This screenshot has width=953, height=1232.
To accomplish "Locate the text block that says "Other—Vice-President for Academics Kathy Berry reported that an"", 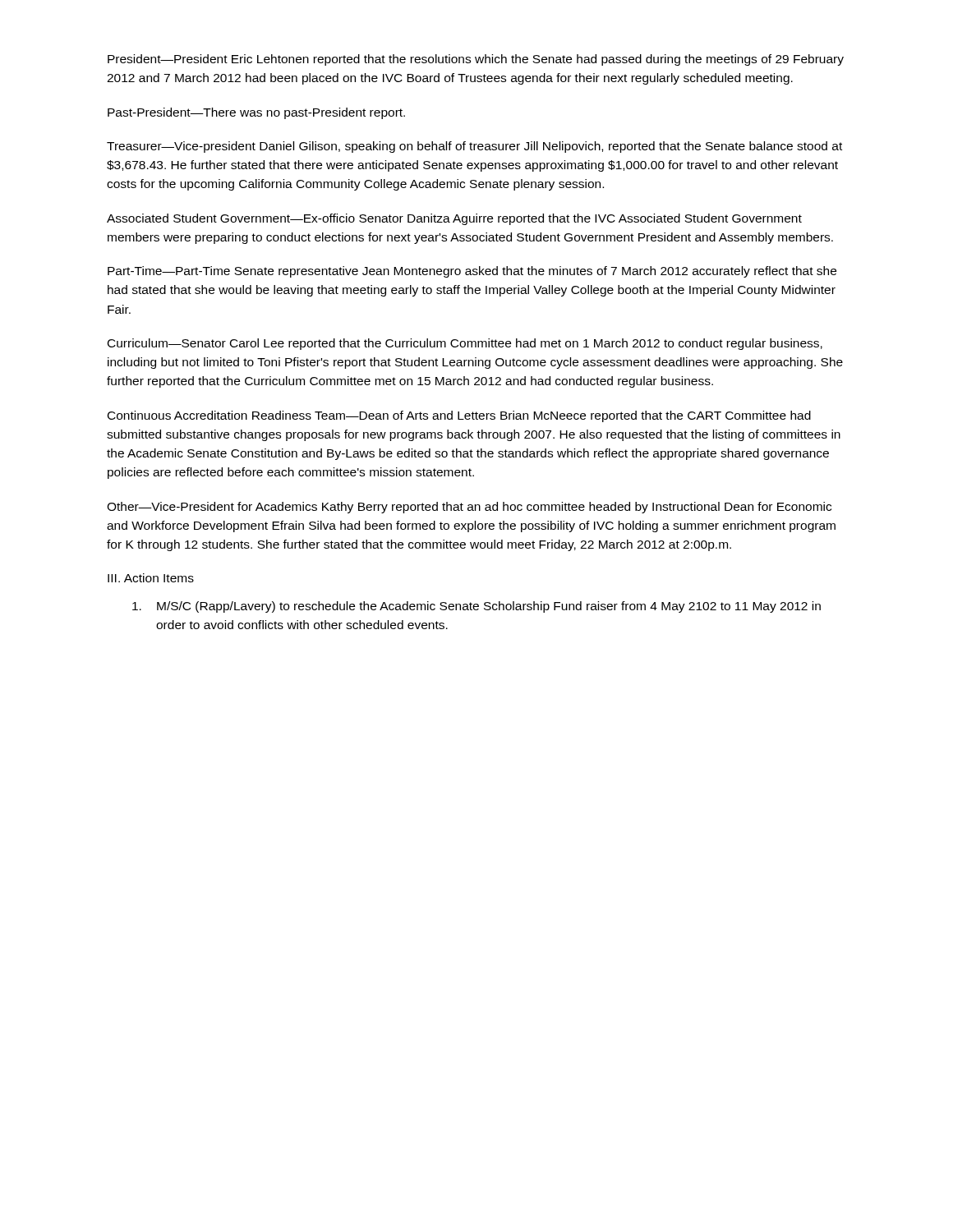I will 472,525.
